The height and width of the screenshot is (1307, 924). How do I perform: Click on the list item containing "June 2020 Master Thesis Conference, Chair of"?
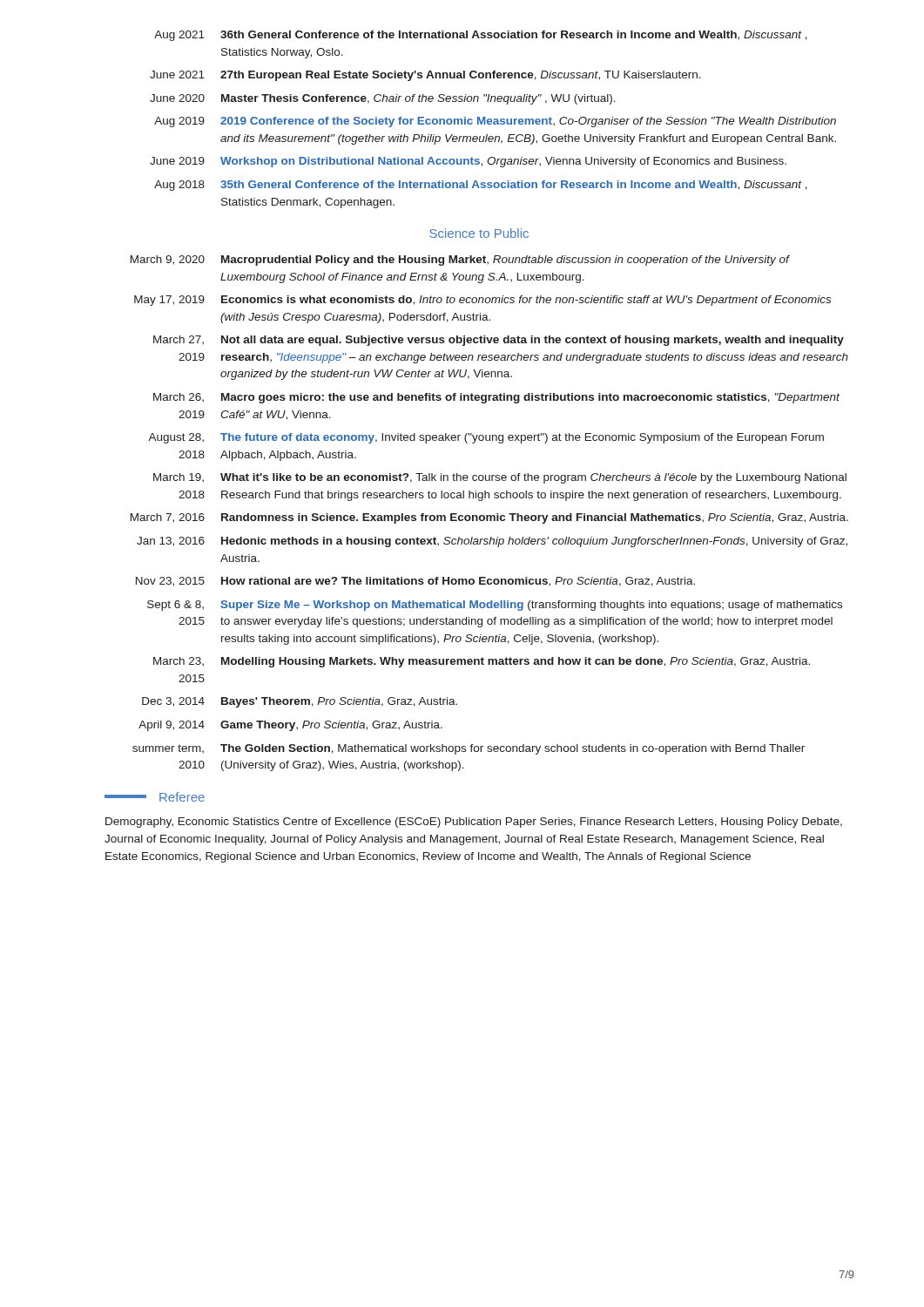click(x=479, y=98)
